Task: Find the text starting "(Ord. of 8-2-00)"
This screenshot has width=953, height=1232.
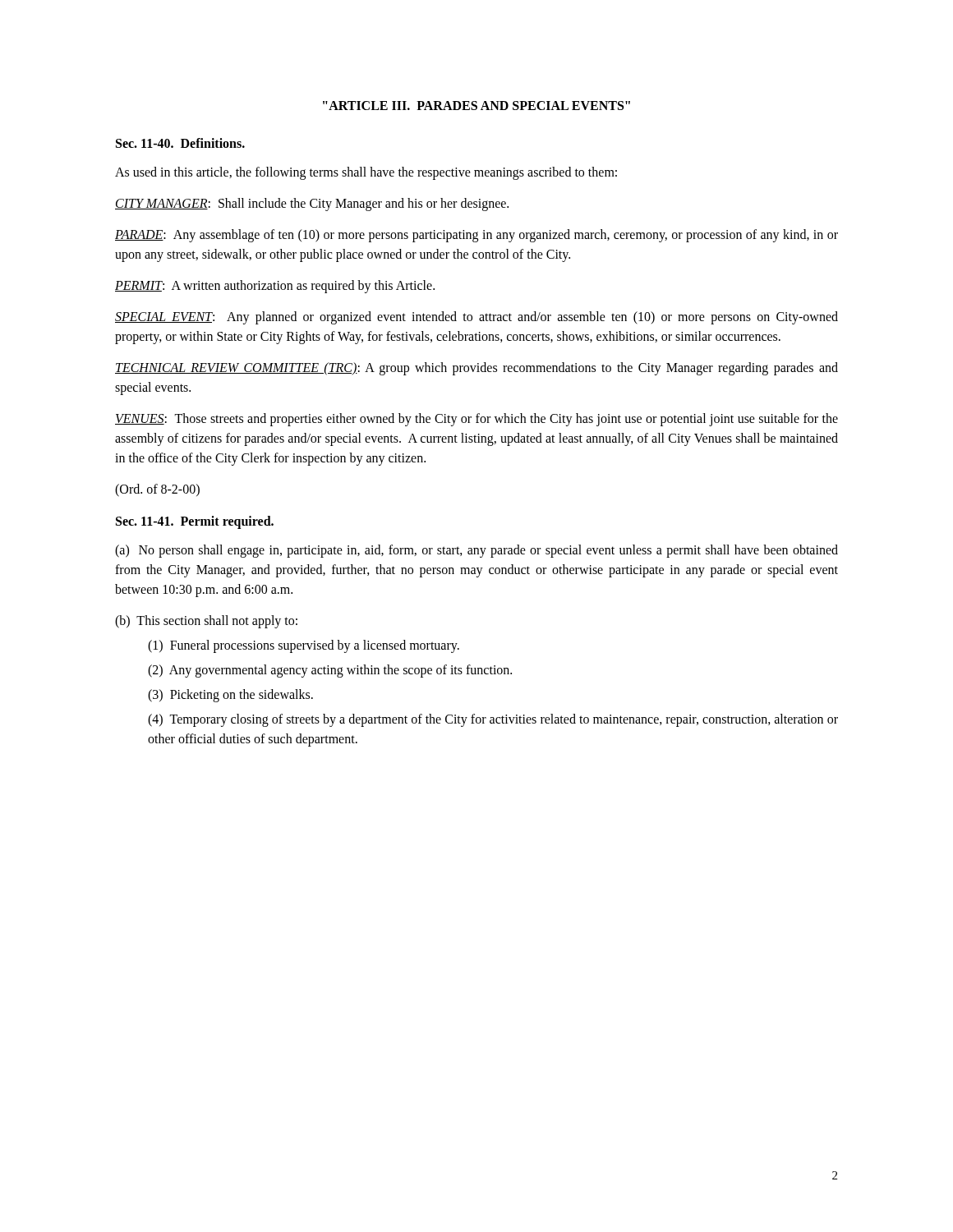Action: [158, 489]
